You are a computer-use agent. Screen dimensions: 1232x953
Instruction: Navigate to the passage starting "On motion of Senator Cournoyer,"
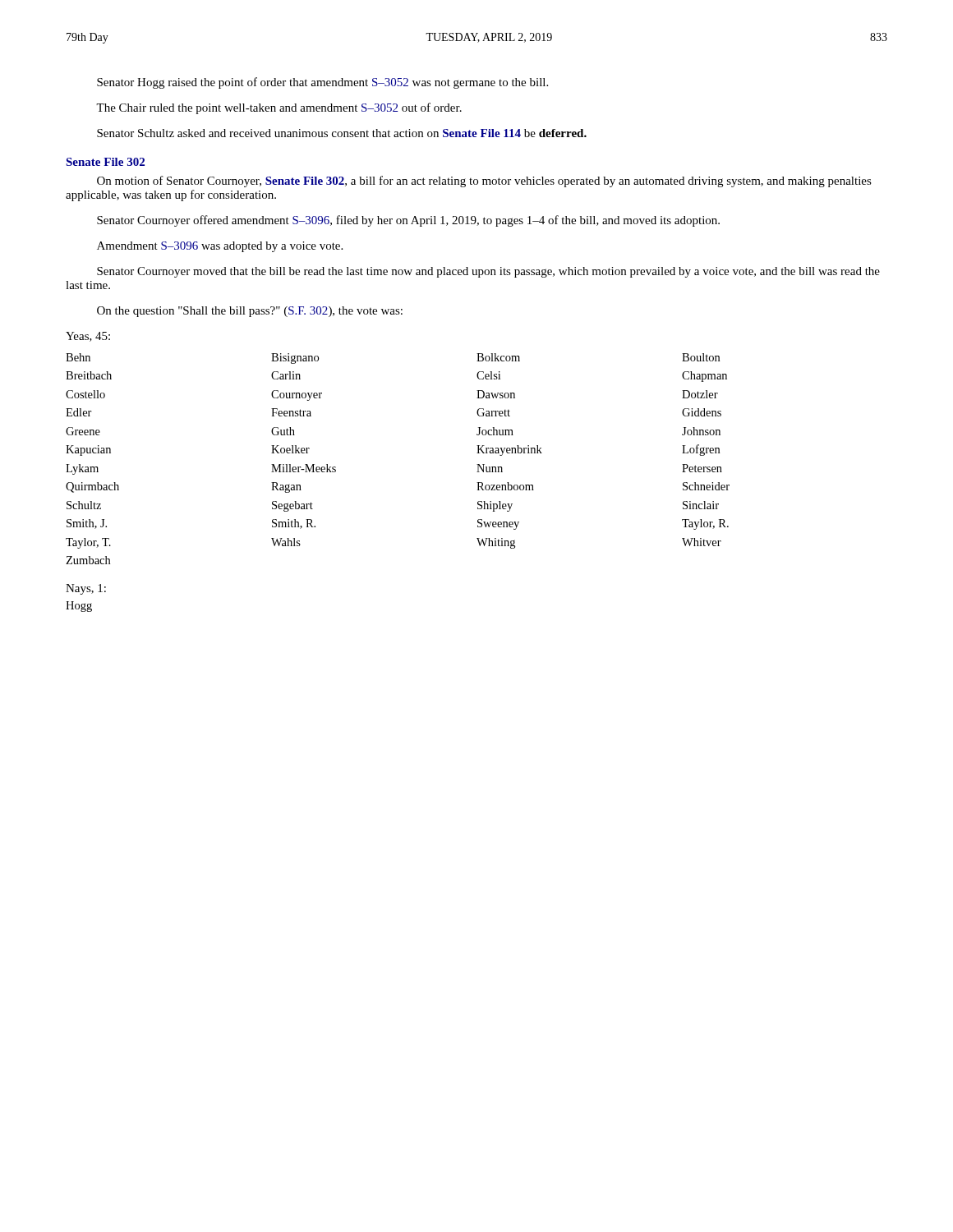469,188
